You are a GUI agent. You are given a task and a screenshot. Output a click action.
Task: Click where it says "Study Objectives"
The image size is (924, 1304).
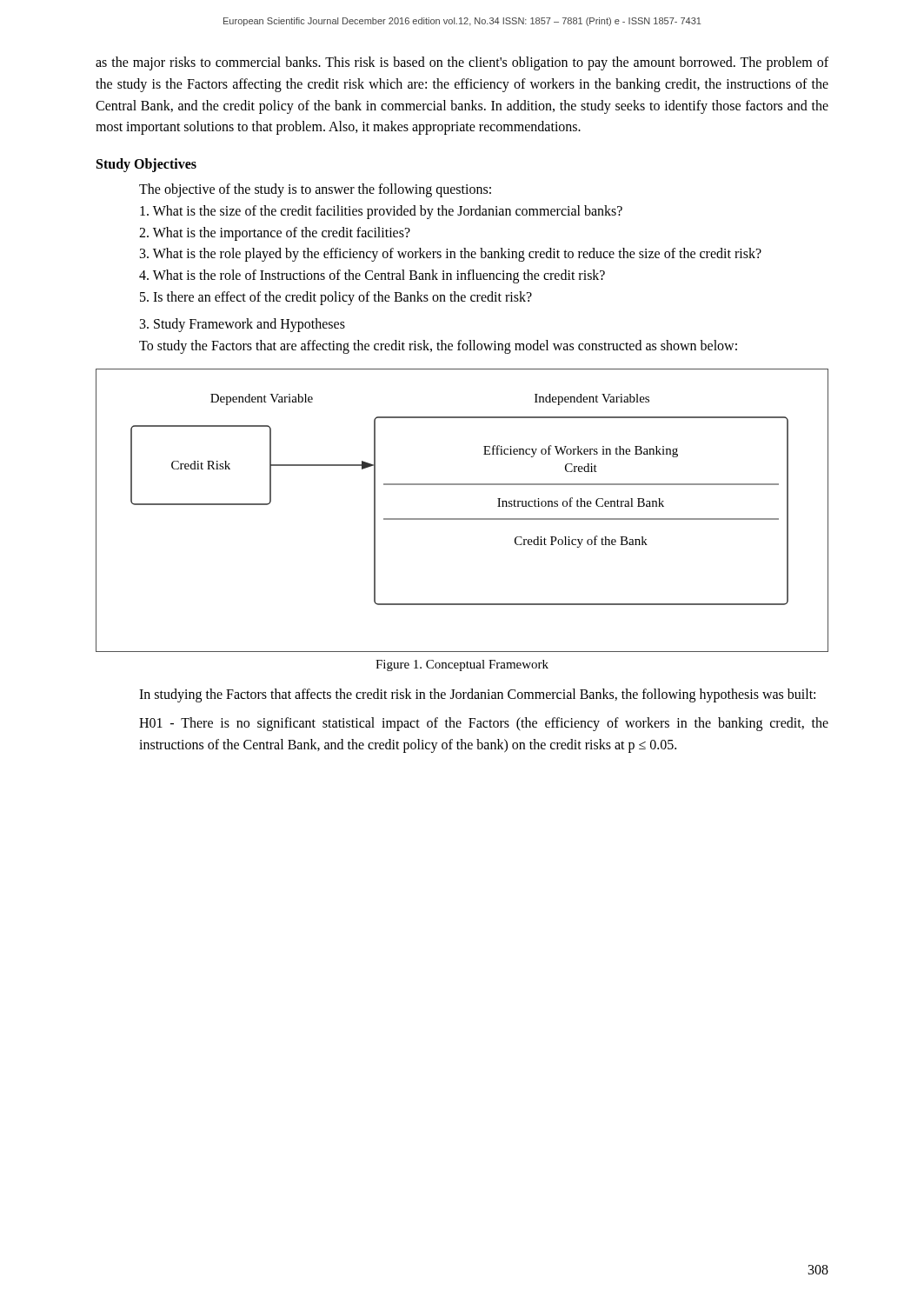(146, 164)
